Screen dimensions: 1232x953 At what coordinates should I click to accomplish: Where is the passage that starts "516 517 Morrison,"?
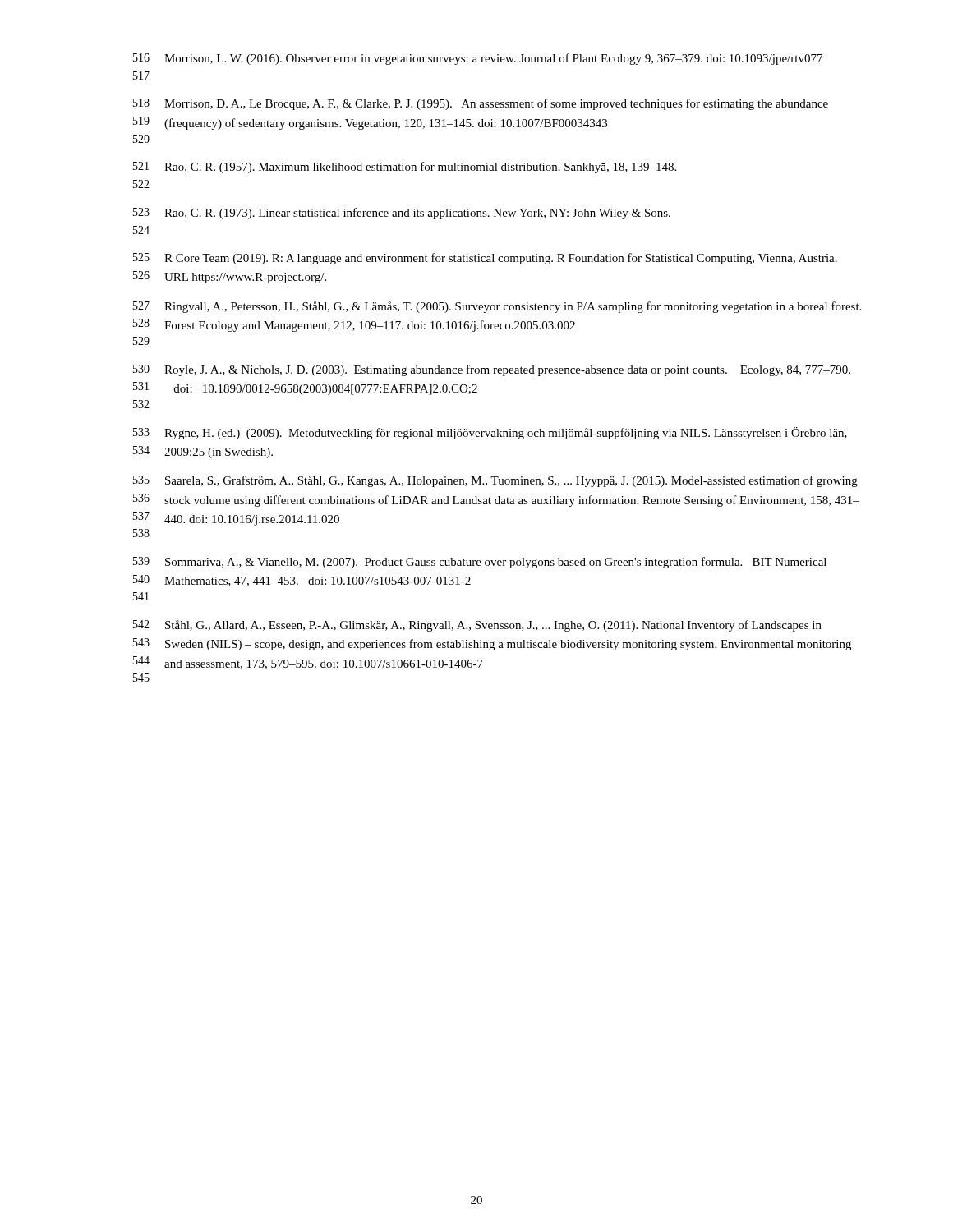(x=476, y=67)
